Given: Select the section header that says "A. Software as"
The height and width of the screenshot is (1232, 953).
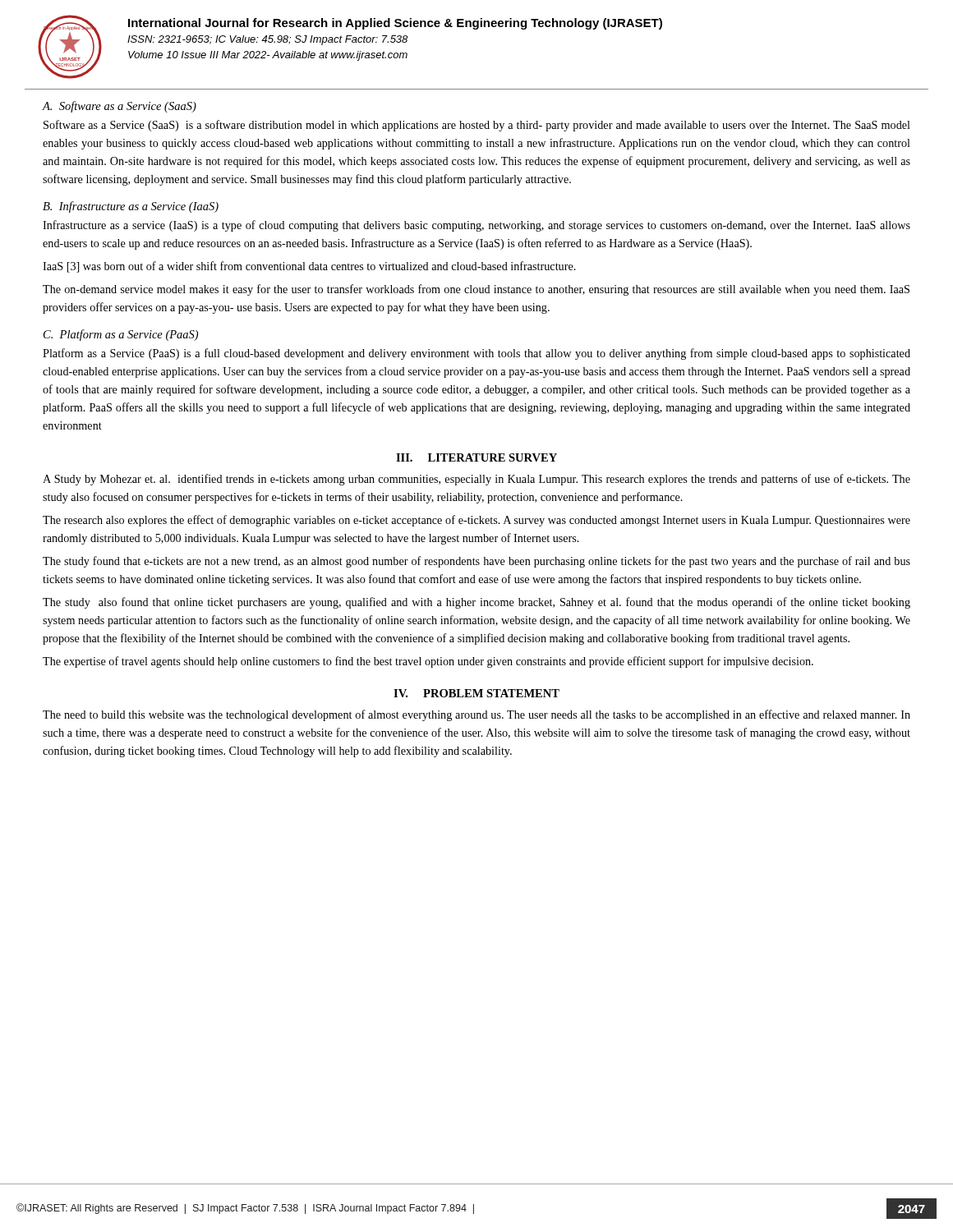Looking at the screenshot, I should click(119, 106).
